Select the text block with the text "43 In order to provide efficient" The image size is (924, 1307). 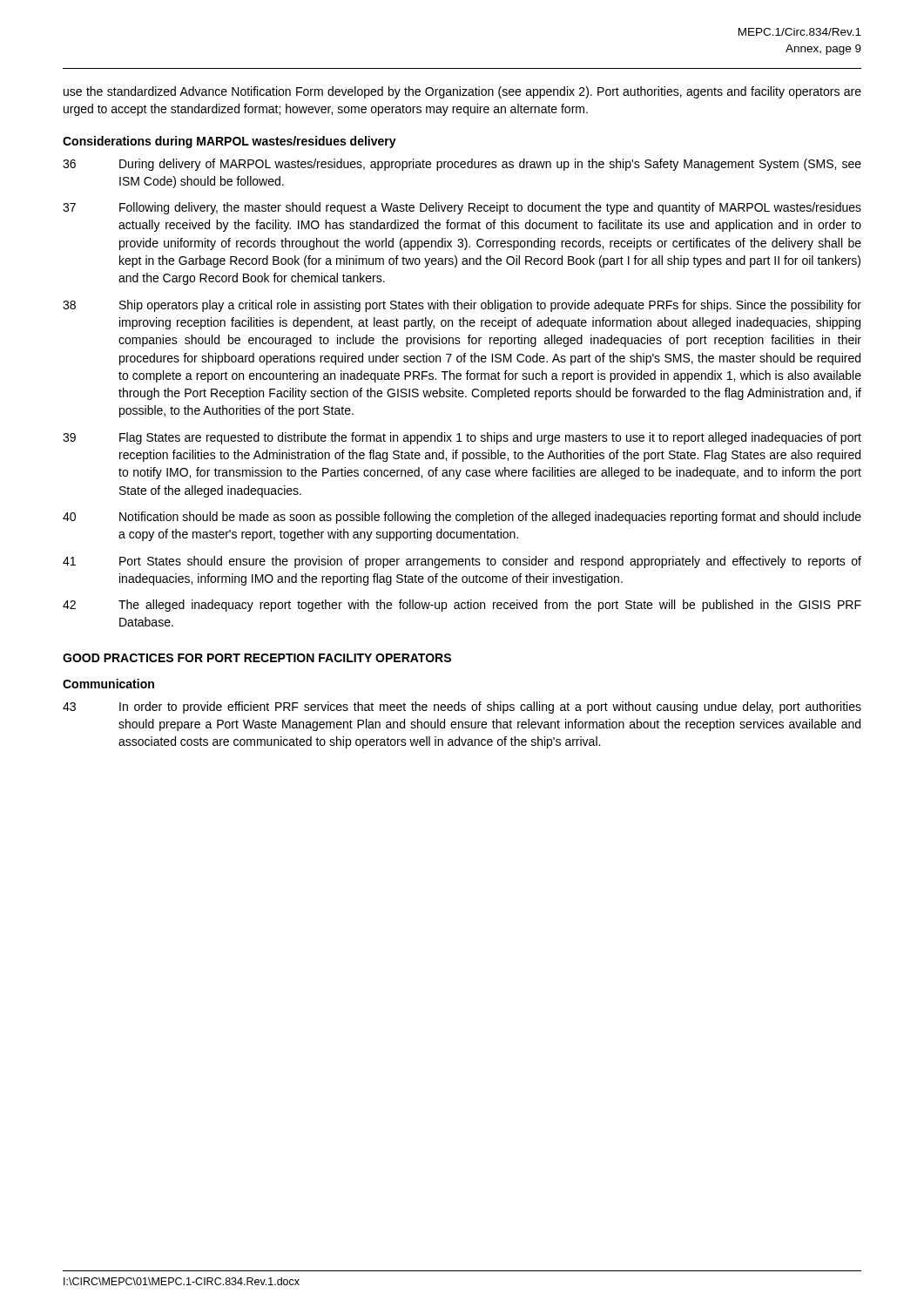pos(462,724)
